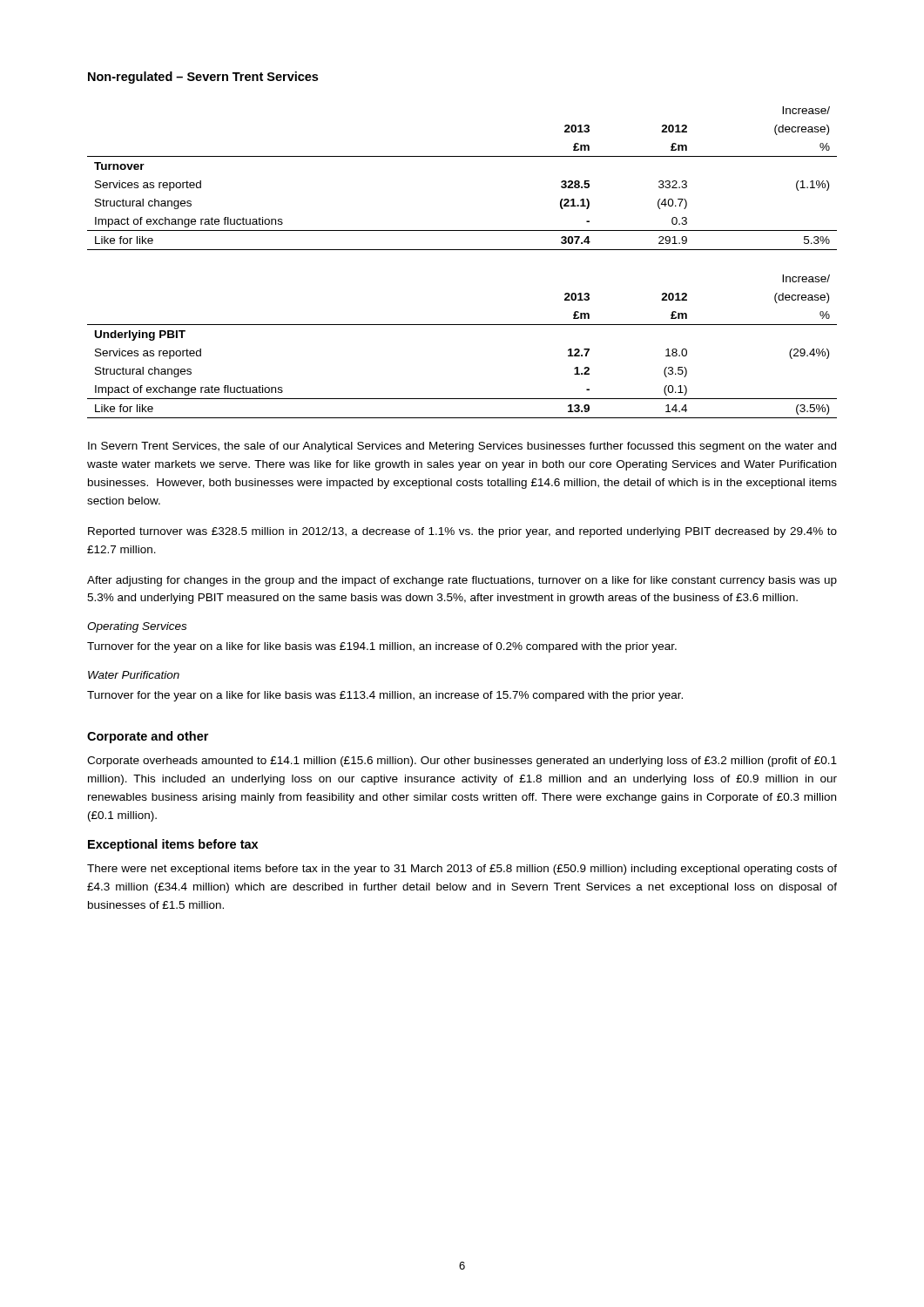Viewport: 924px width, 1307px height.
Task: Find the block on this page that starts "After adjusting for"
Action: point(462,589)
